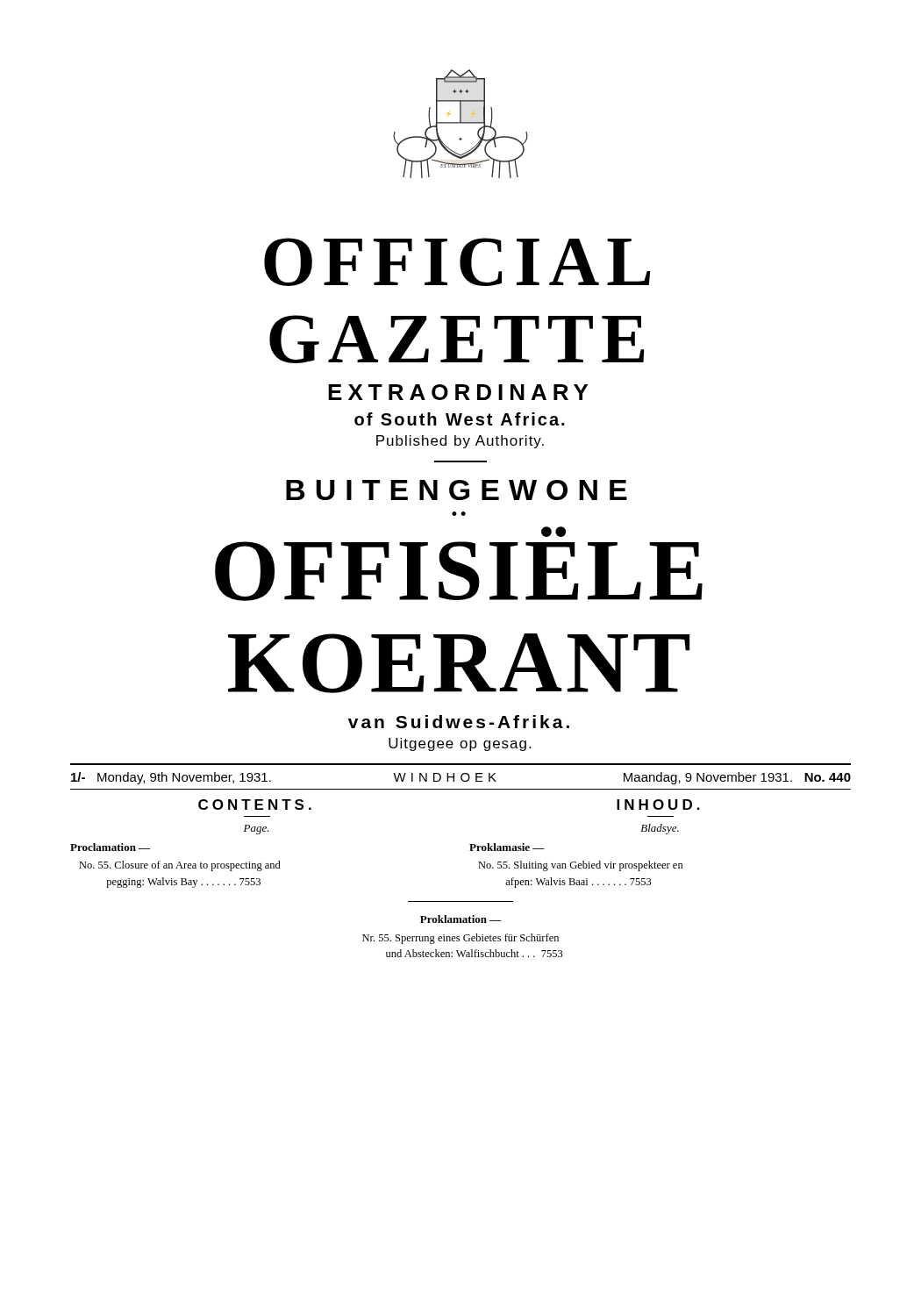921x1316 pixels.
Task: Locate the text block starting "Proklamation — Nr. 55. Sperrung eines Gebietes"
Action: coord(460,937)
